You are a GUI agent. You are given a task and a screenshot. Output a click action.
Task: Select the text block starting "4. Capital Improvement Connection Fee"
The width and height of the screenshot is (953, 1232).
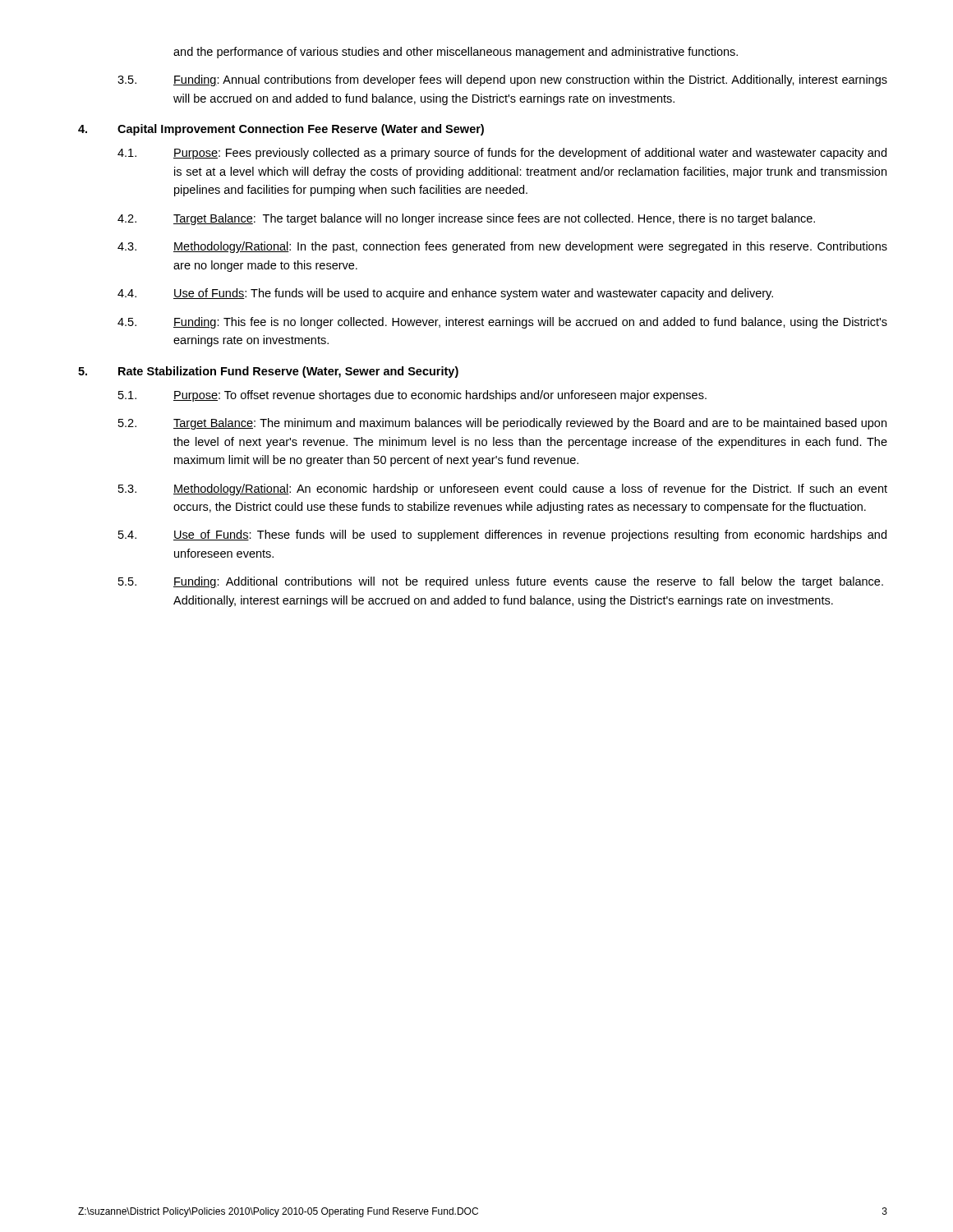[x=281, y=129]
